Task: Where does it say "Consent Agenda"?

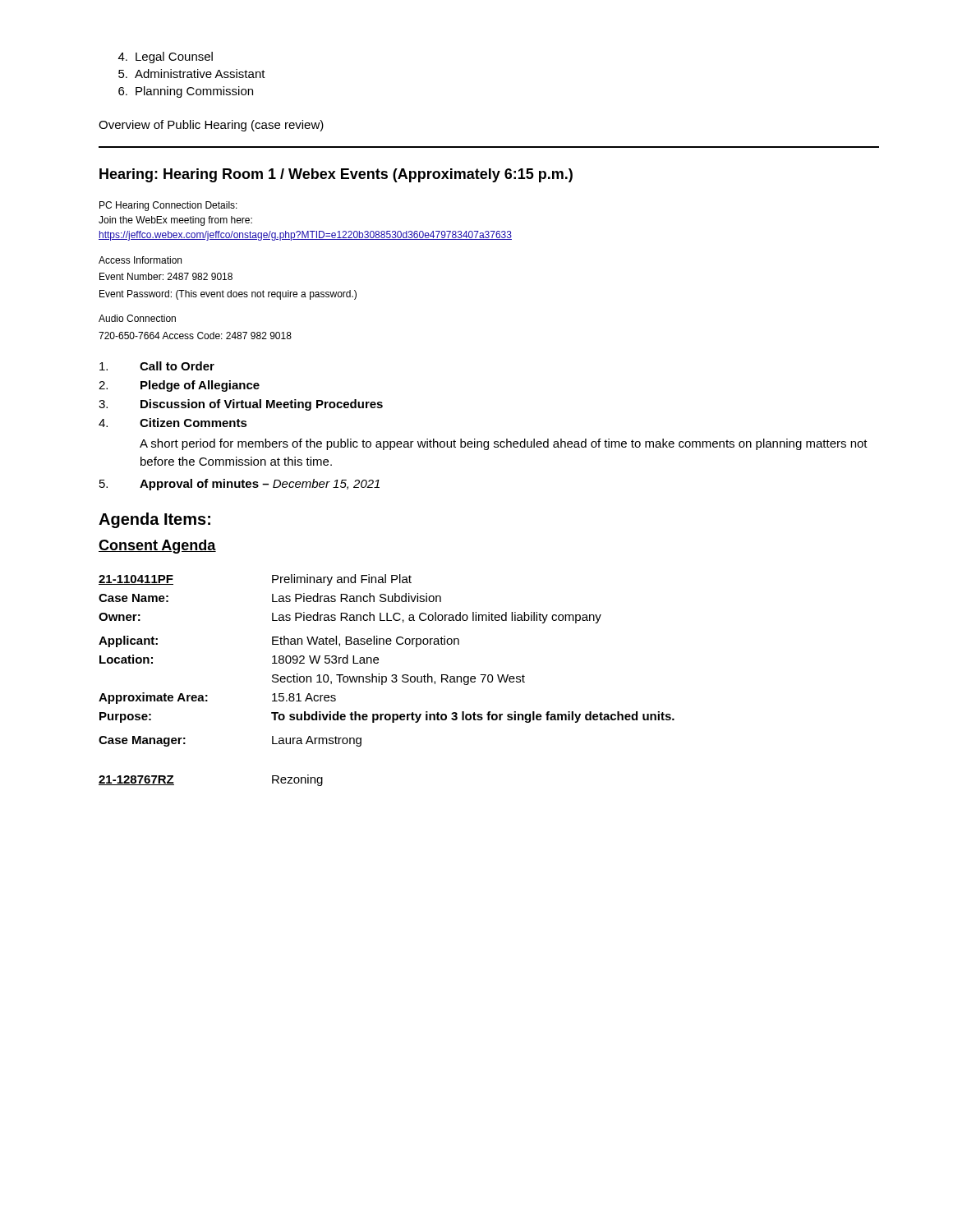Action: point(157,545)
